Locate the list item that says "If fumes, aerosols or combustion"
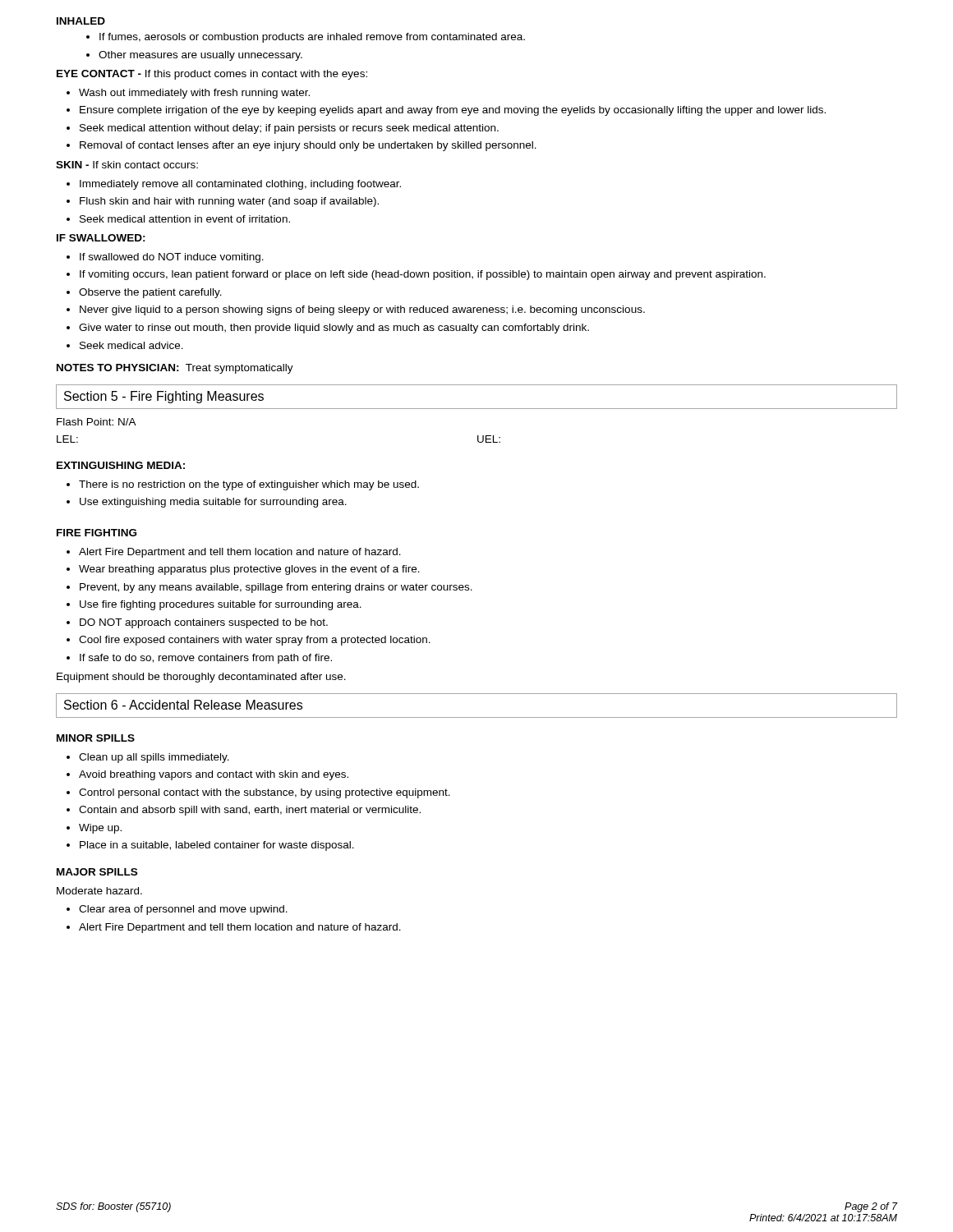Image resolution: width=953 pixels, height=1232 pixels. point(312,37)
